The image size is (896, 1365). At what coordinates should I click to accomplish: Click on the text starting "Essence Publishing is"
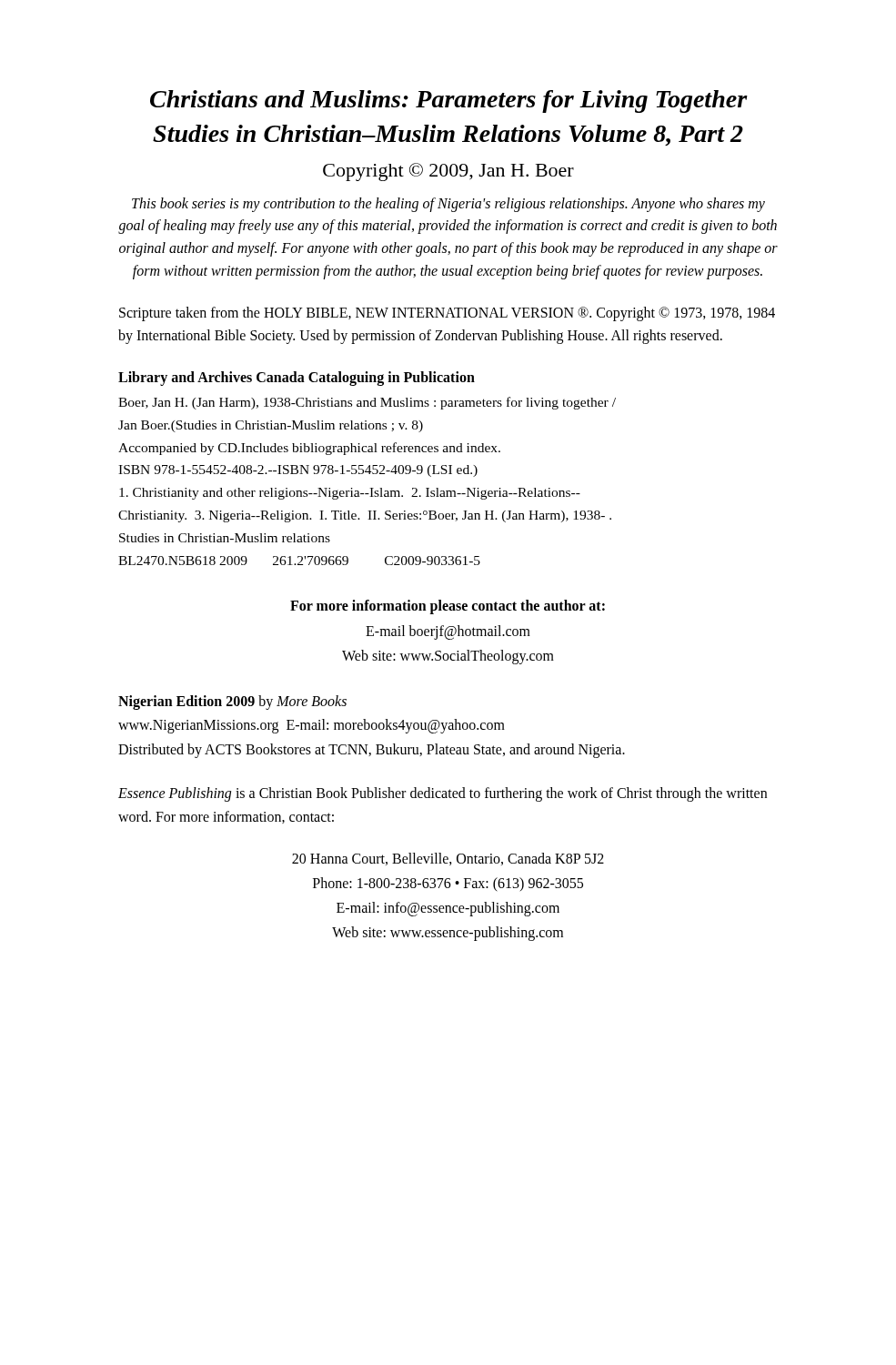443,805
